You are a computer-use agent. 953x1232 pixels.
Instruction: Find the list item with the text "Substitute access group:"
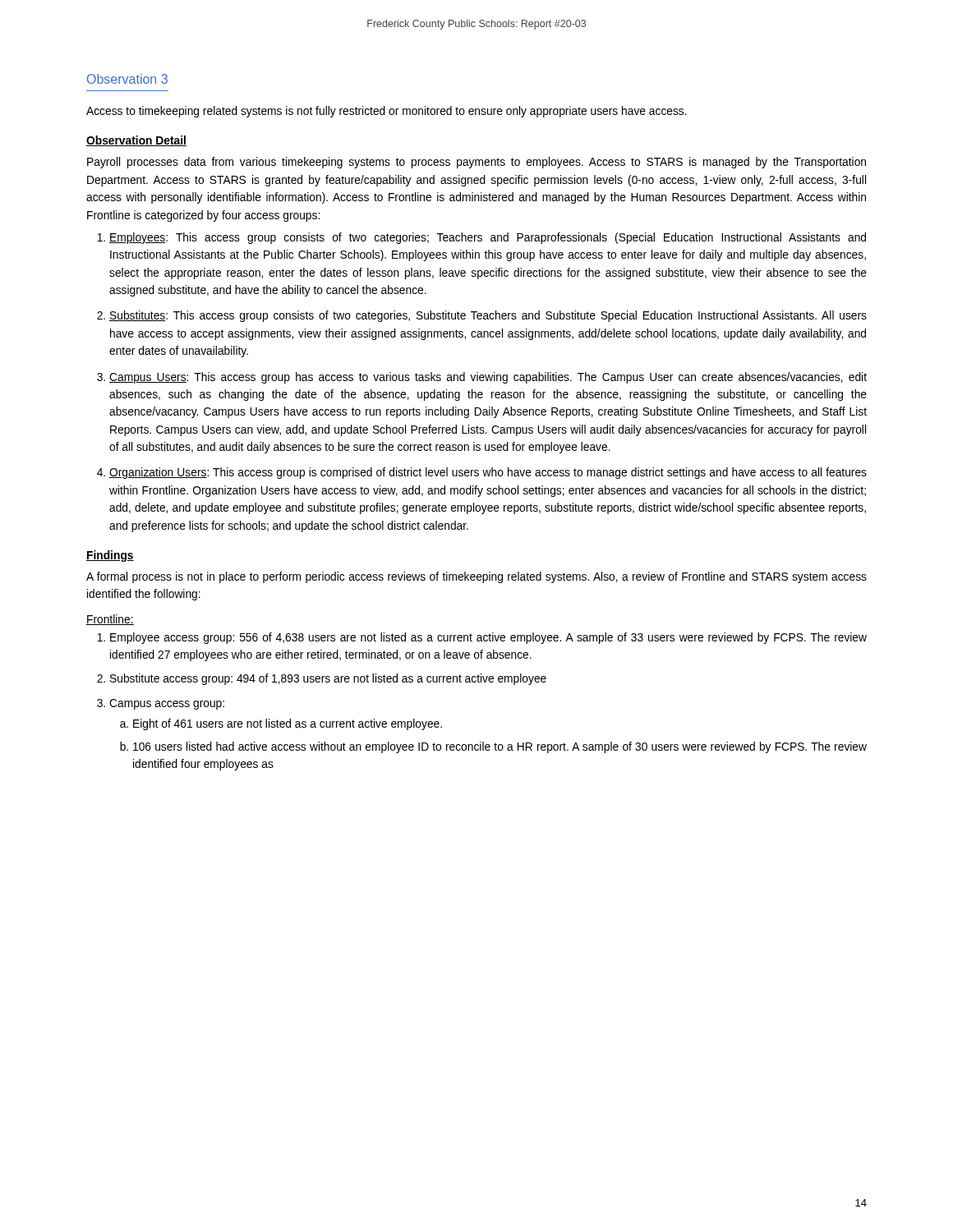[328, 679]
